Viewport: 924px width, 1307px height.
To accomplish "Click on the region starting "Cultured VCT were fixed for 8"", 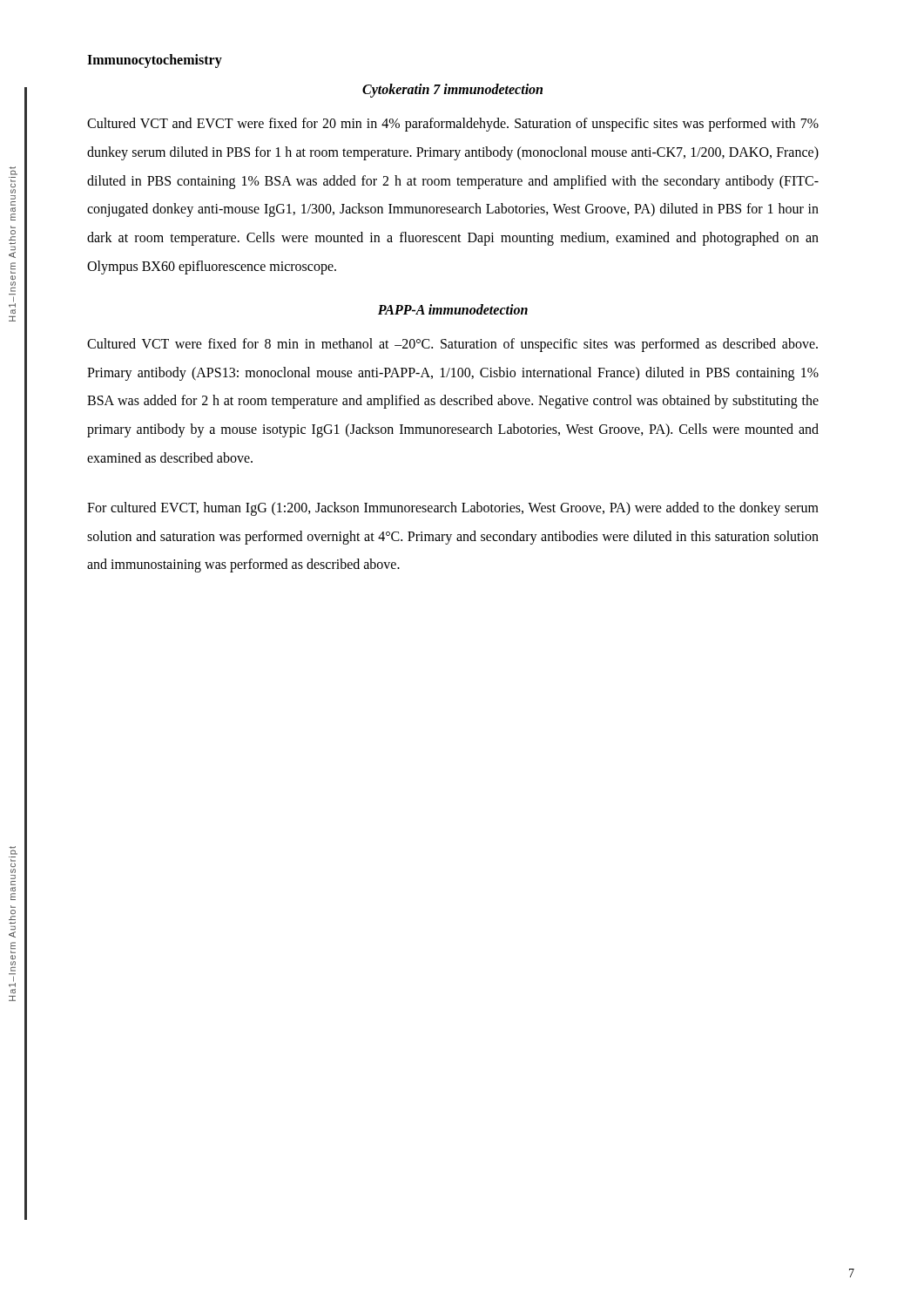I will 453,401.
